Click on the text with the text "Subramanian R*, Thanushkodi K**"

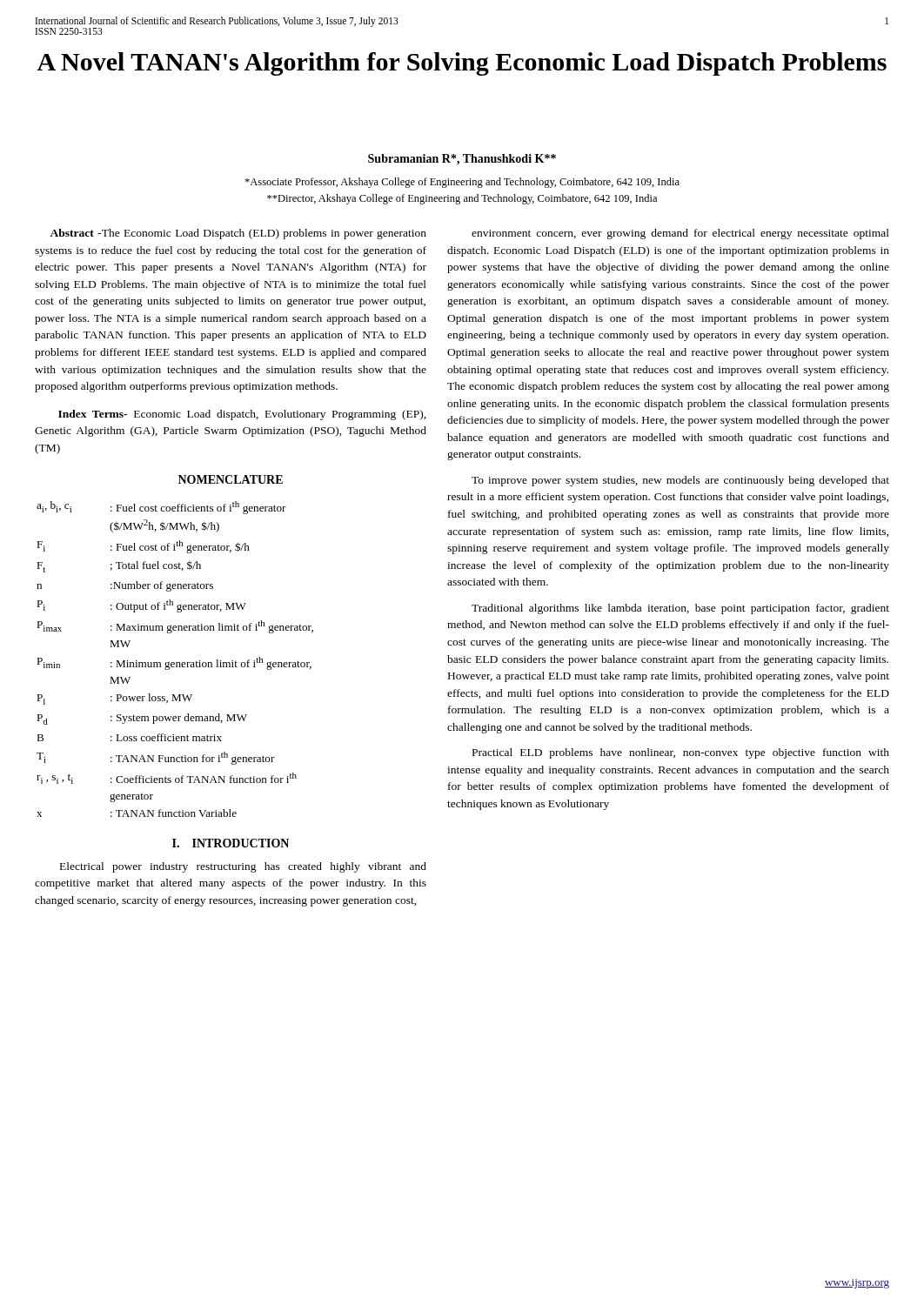point(462,159)
